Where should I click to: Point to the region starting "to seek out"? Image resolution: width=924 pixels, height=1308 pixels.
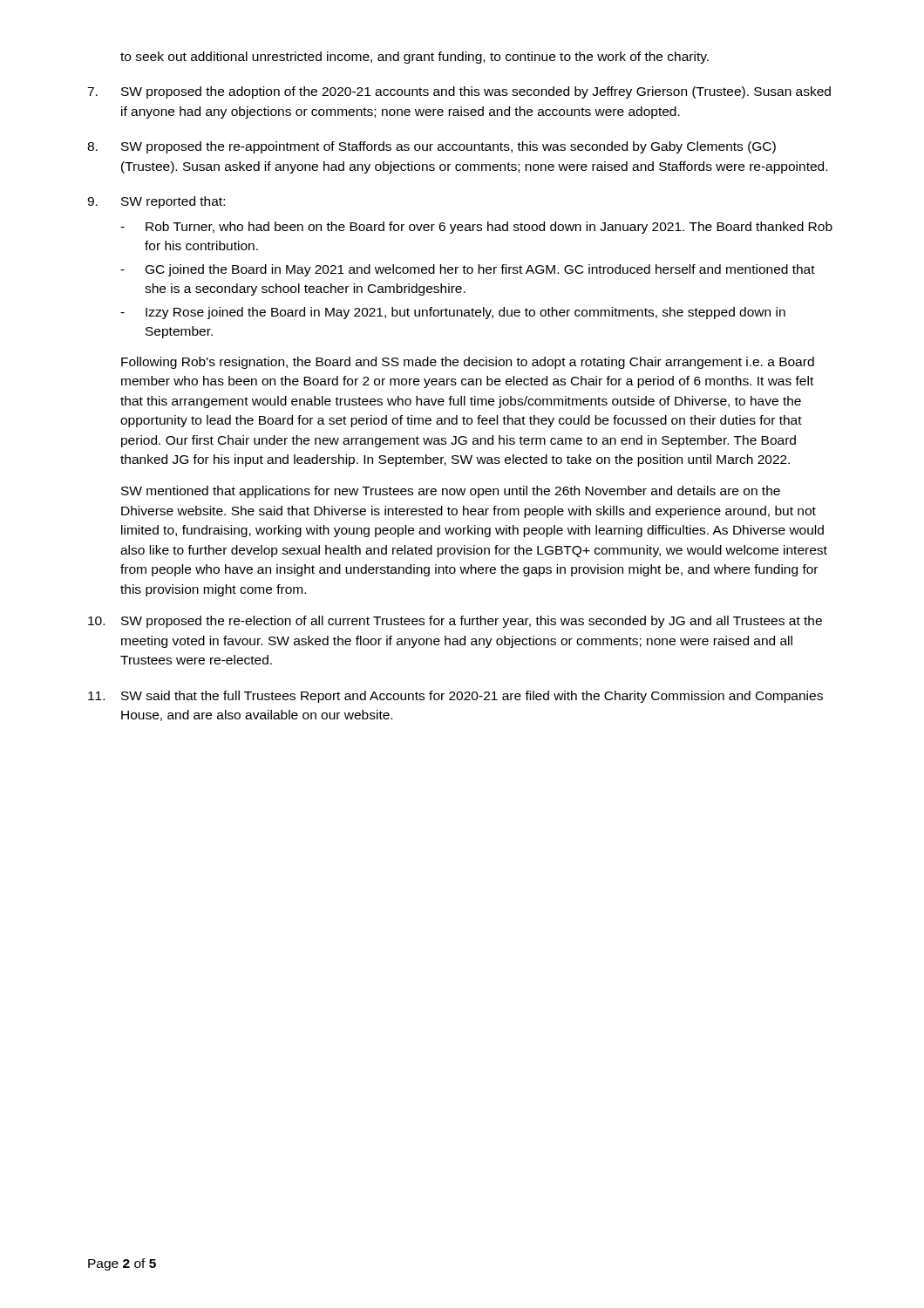tap(415, 56)
